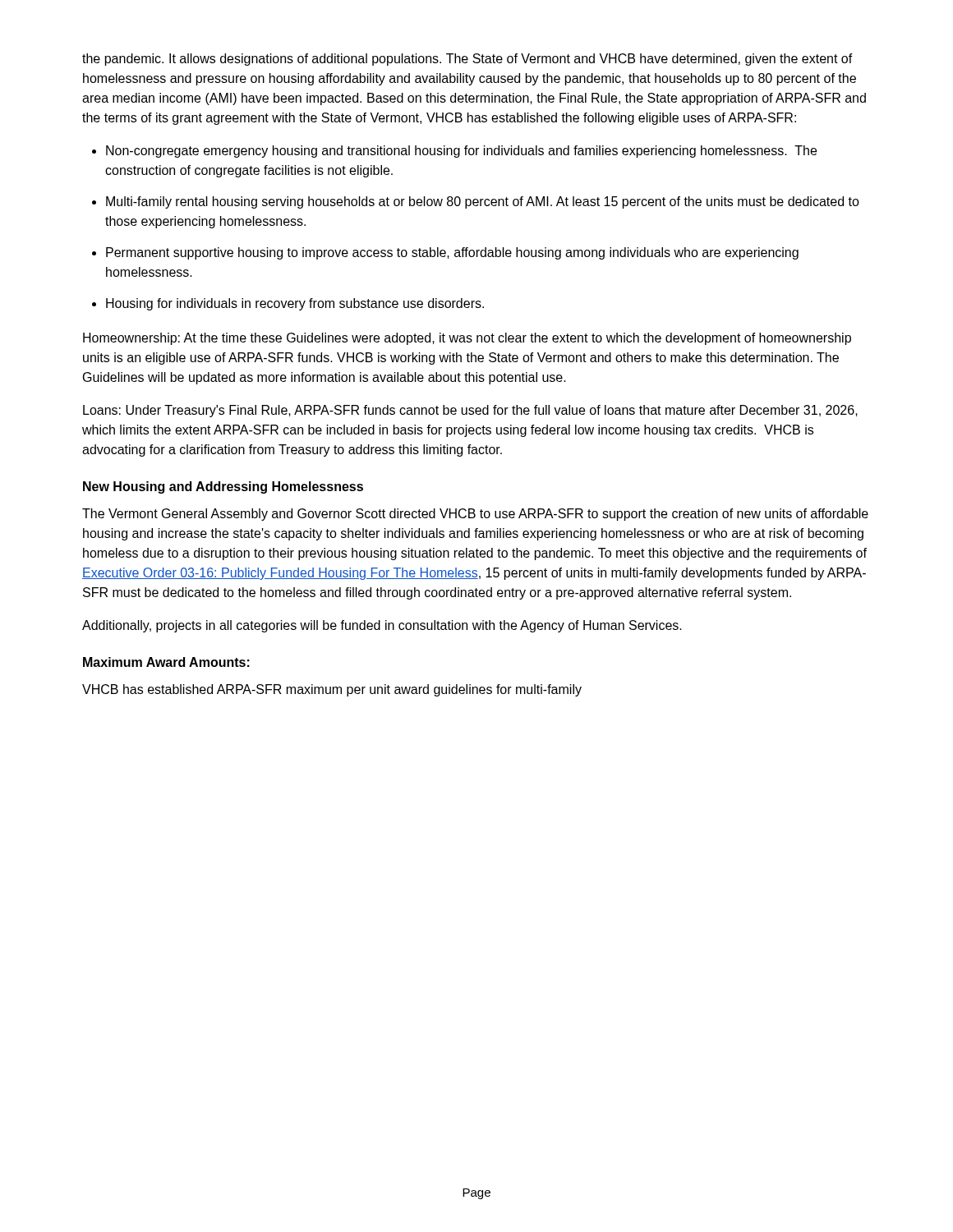Screen dimensions: 1232x953
Task: Click the passage that begins "Loans: Under Treasury's Final Rule, ARPA-SFR"
Action: click(x=470, y=430)
